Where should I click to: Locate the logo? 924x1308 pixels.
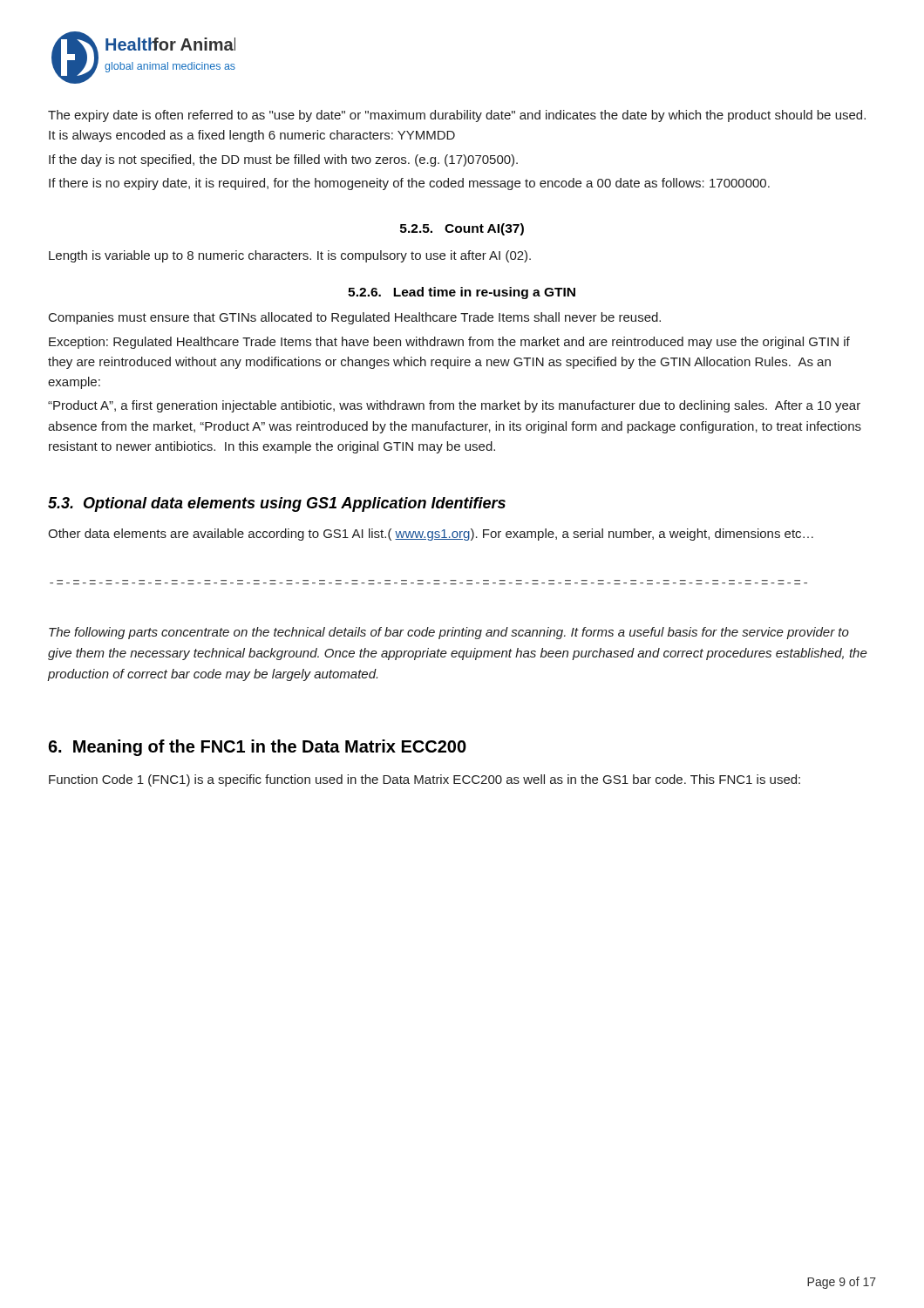[139, 59]
